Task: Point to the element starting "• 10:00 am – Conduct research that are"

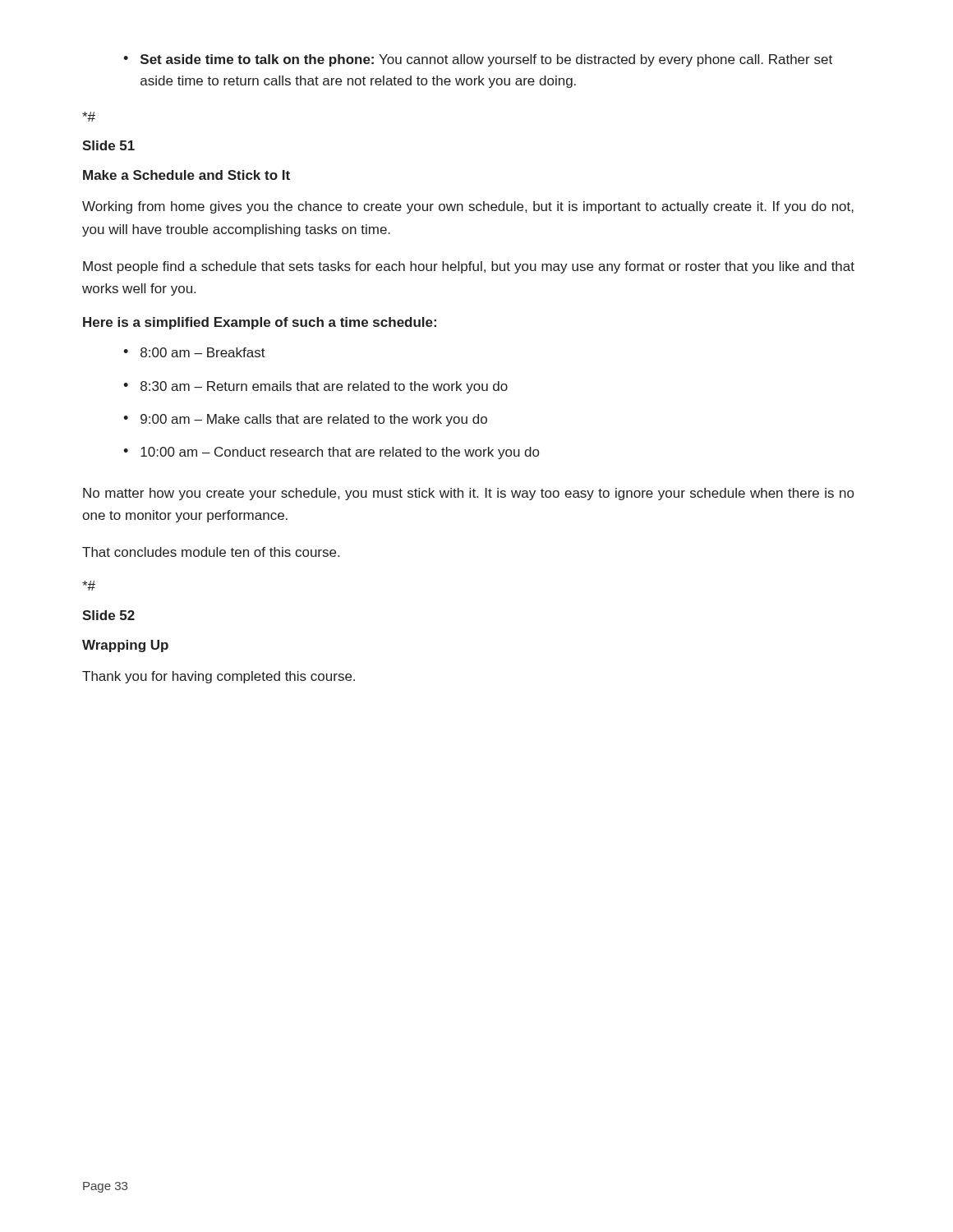Action: click(x=332, y=453)
